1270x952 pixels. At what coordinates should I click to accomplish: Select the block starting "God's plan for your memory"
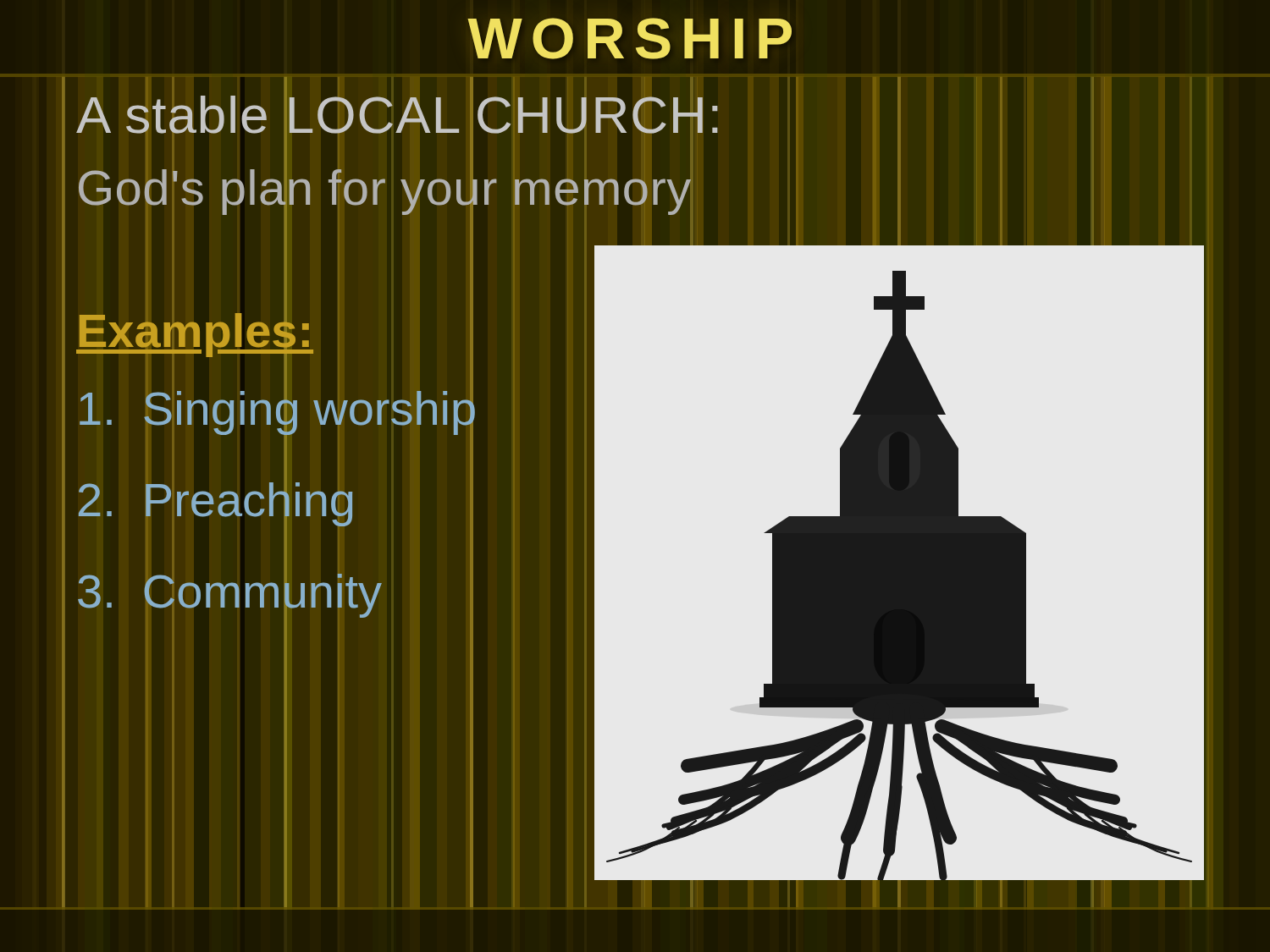[x=384, y=187]
